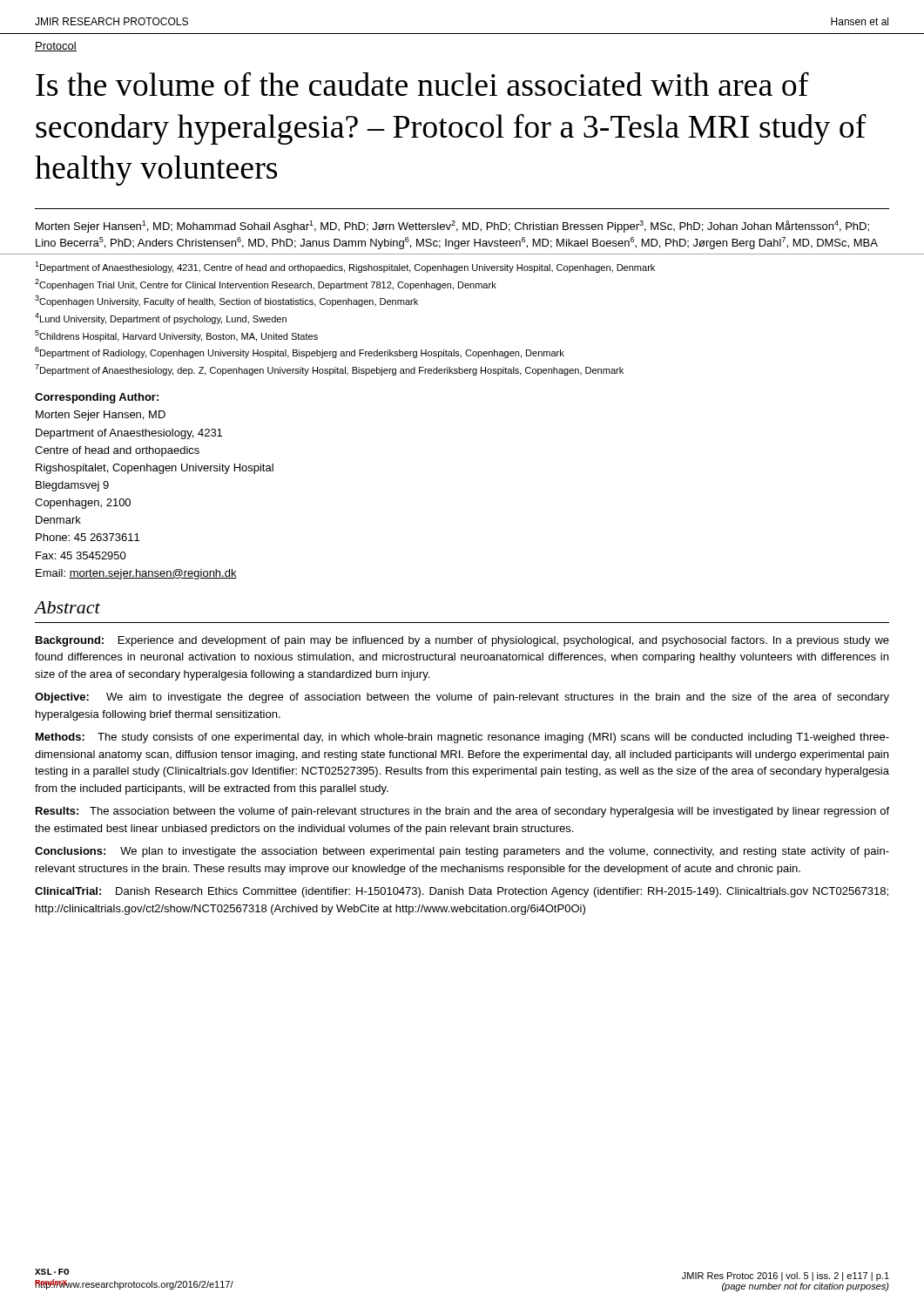This screenshot has width=924, height=1307.
Task: Locate the footnote containing "4Lund University, Department of psychology,"
Action: pos(161,317)
